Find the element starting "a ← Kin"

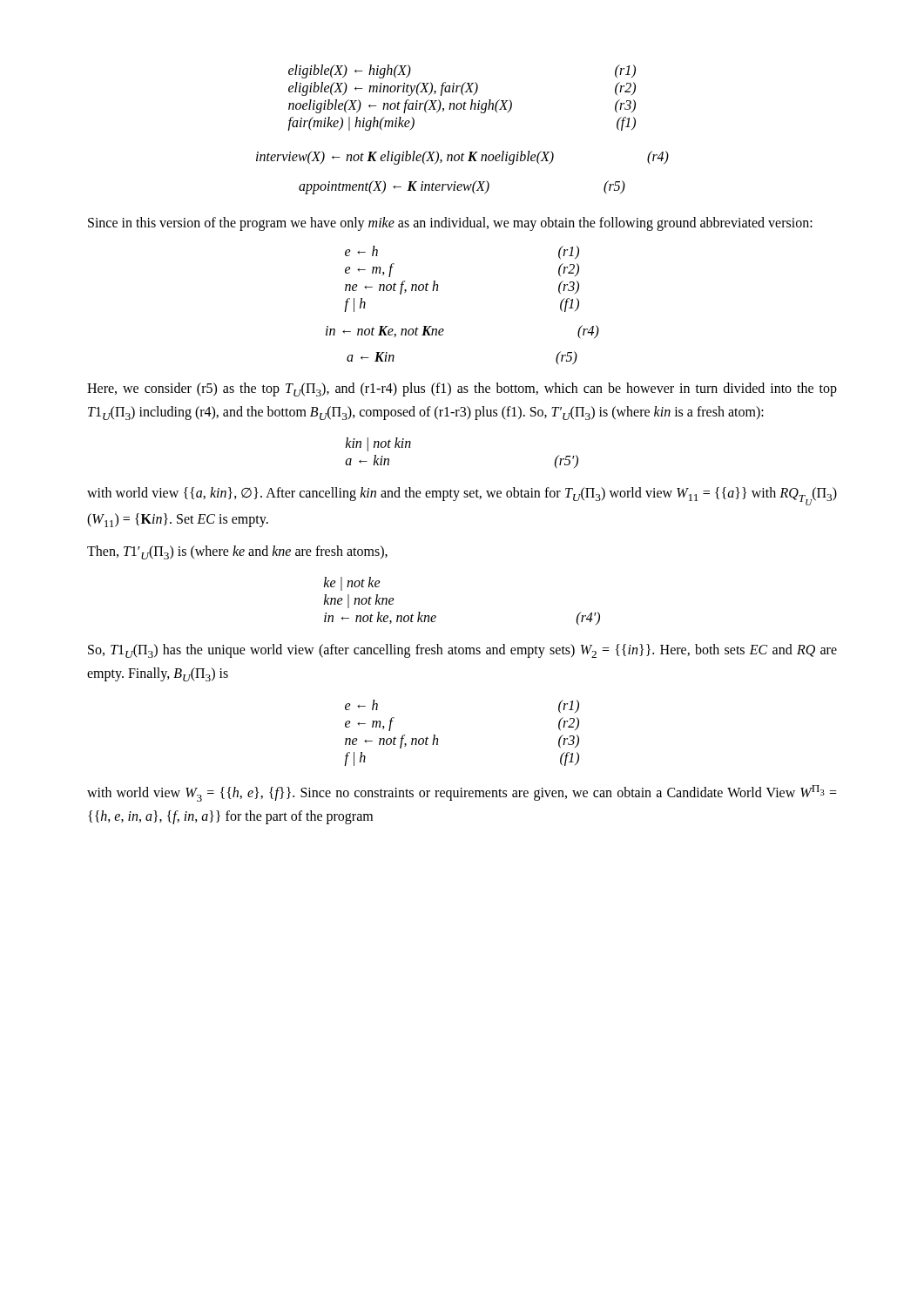point(381,358)
